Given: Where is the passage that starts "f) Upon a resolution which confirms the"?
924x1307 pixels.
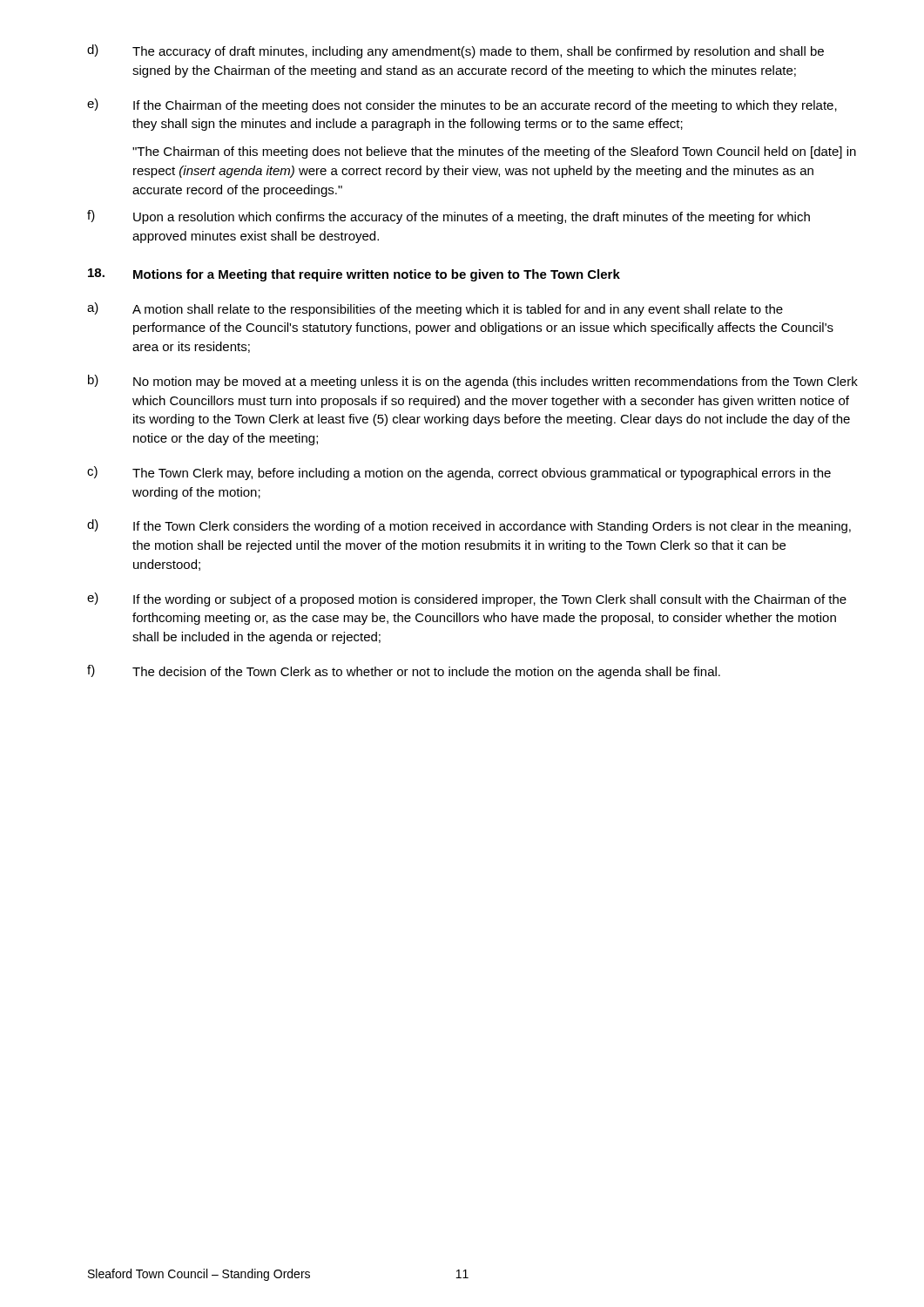Looking at the screenshot, I should pos(473,227).
